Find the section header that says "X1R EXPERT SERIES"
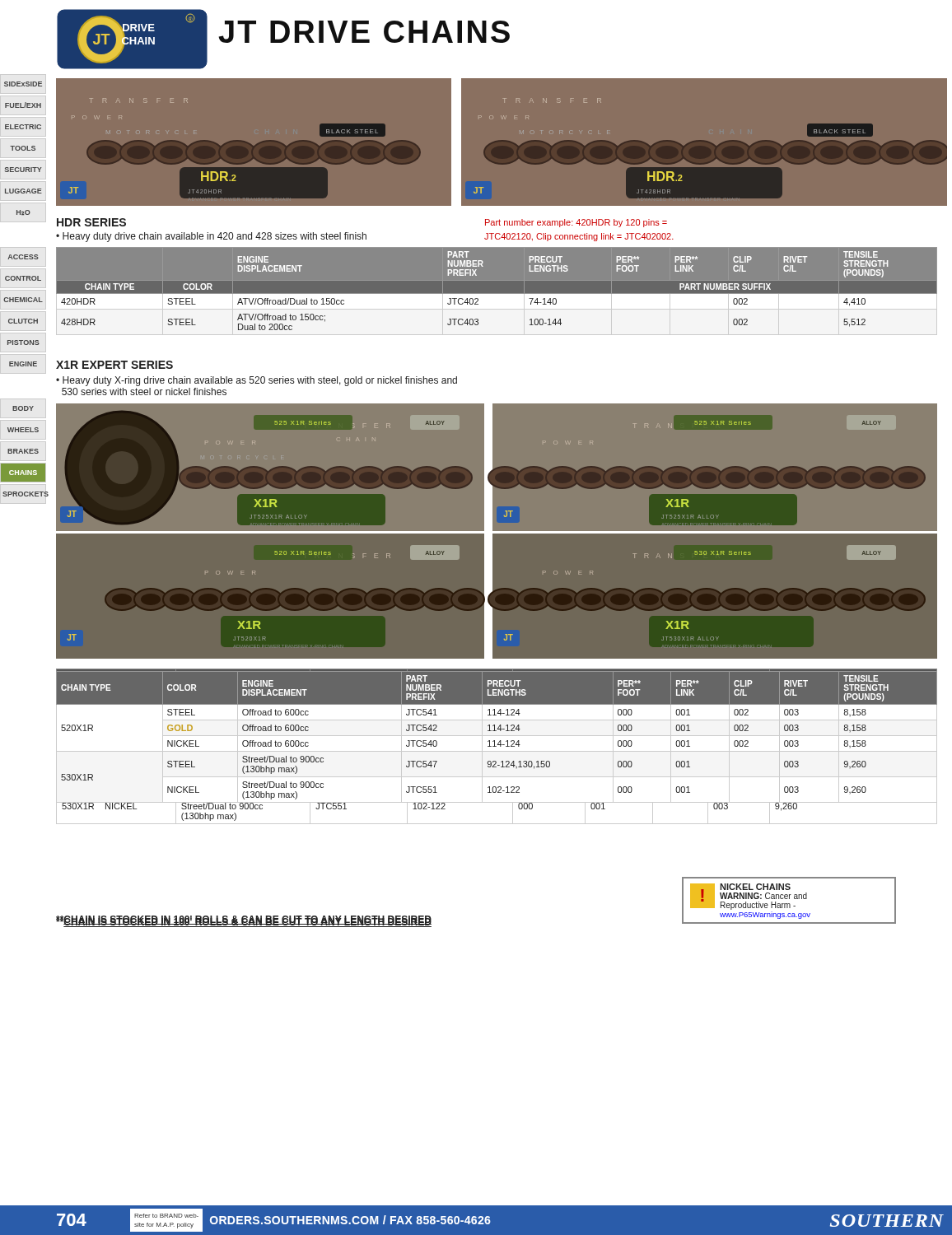The height and width of the screenshot is (1235, 952). 115,365
